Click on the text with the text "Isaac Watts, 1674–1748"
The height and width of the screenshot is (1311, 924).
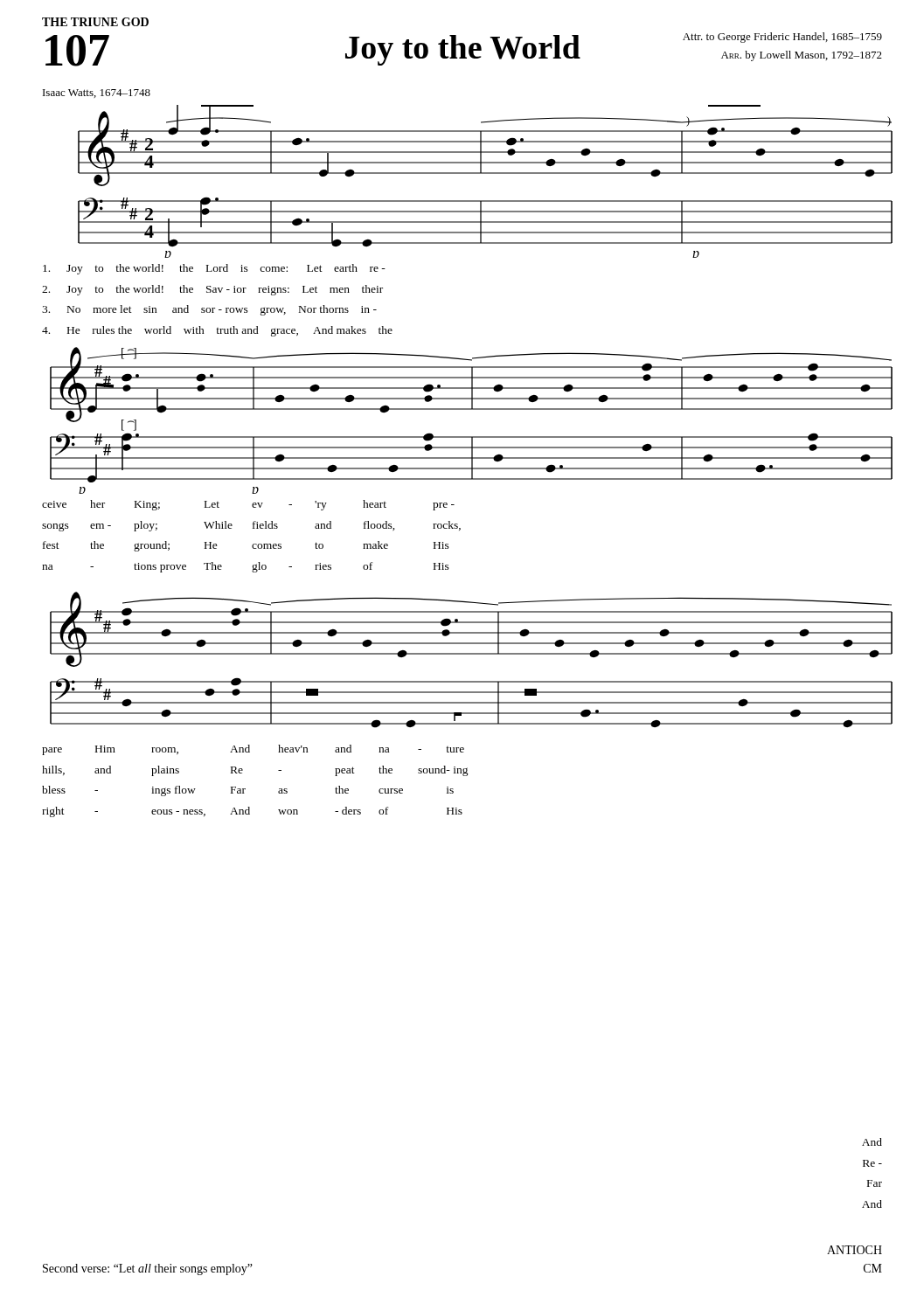[x=96, y=92]
